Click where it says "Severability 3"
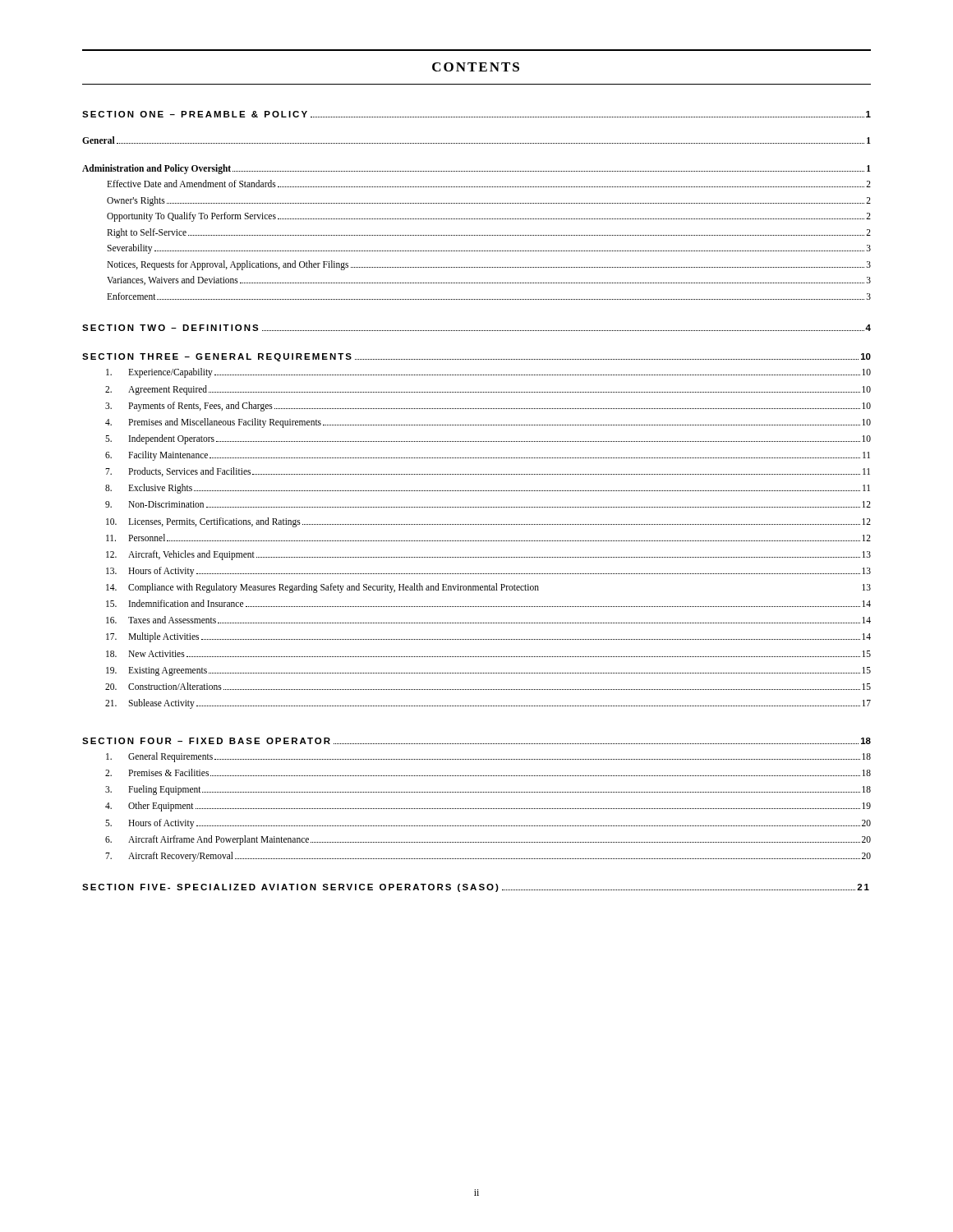 pos(489,249)
